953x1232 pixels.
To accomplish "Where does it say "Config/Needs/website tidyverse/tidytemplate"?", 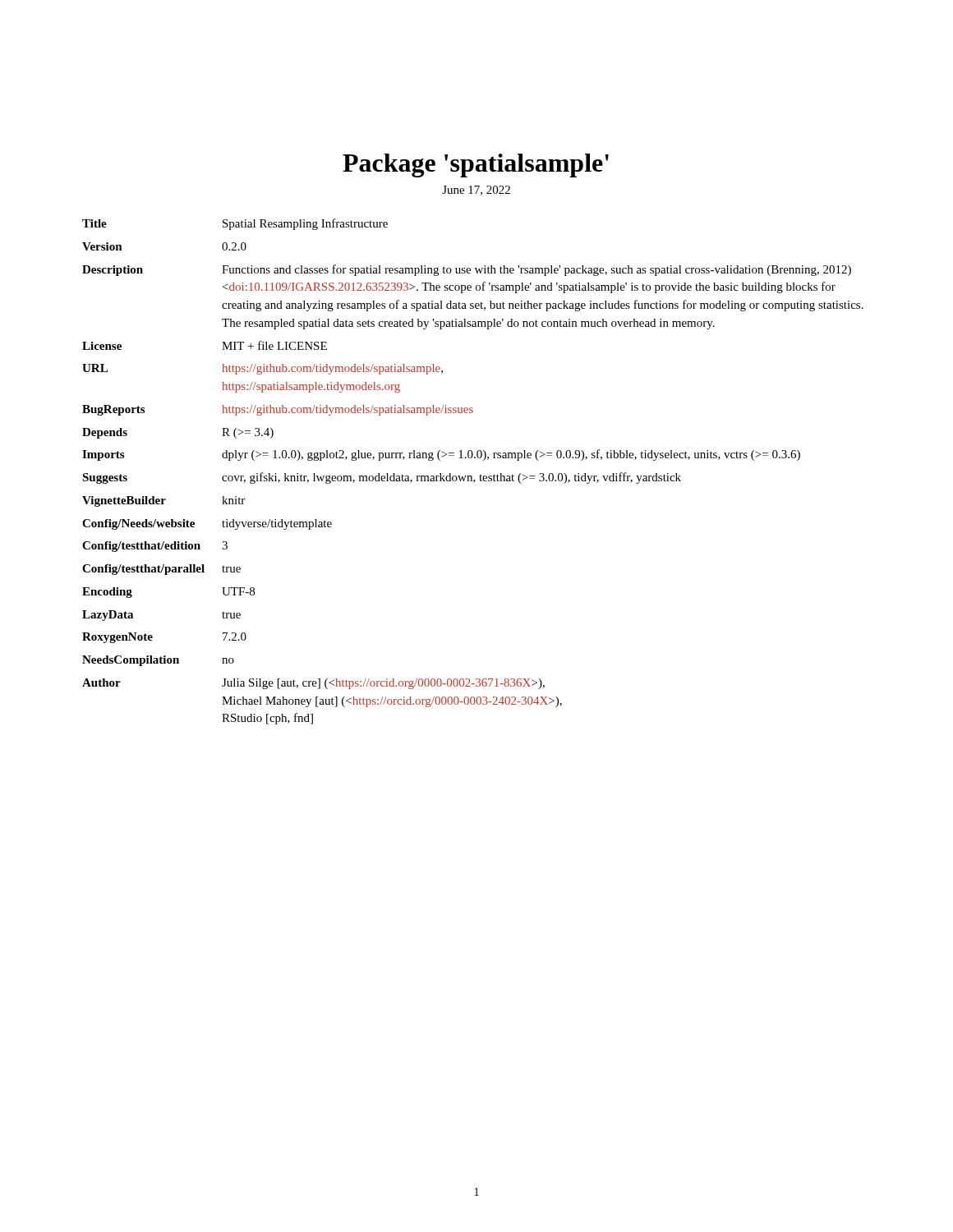I will point(130,524).
